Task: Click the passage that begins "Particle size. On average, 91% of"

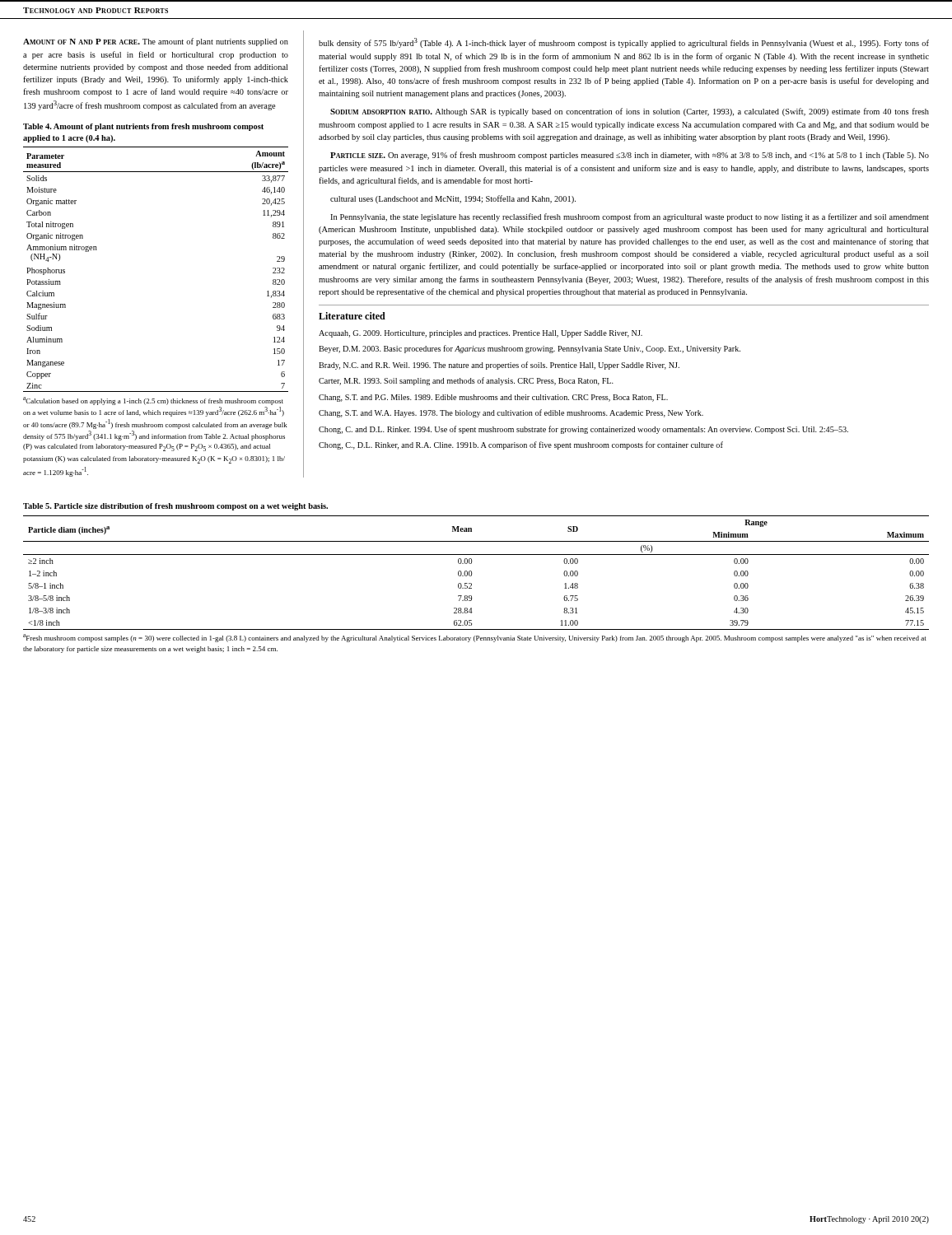Action: [x=624, y=168]
